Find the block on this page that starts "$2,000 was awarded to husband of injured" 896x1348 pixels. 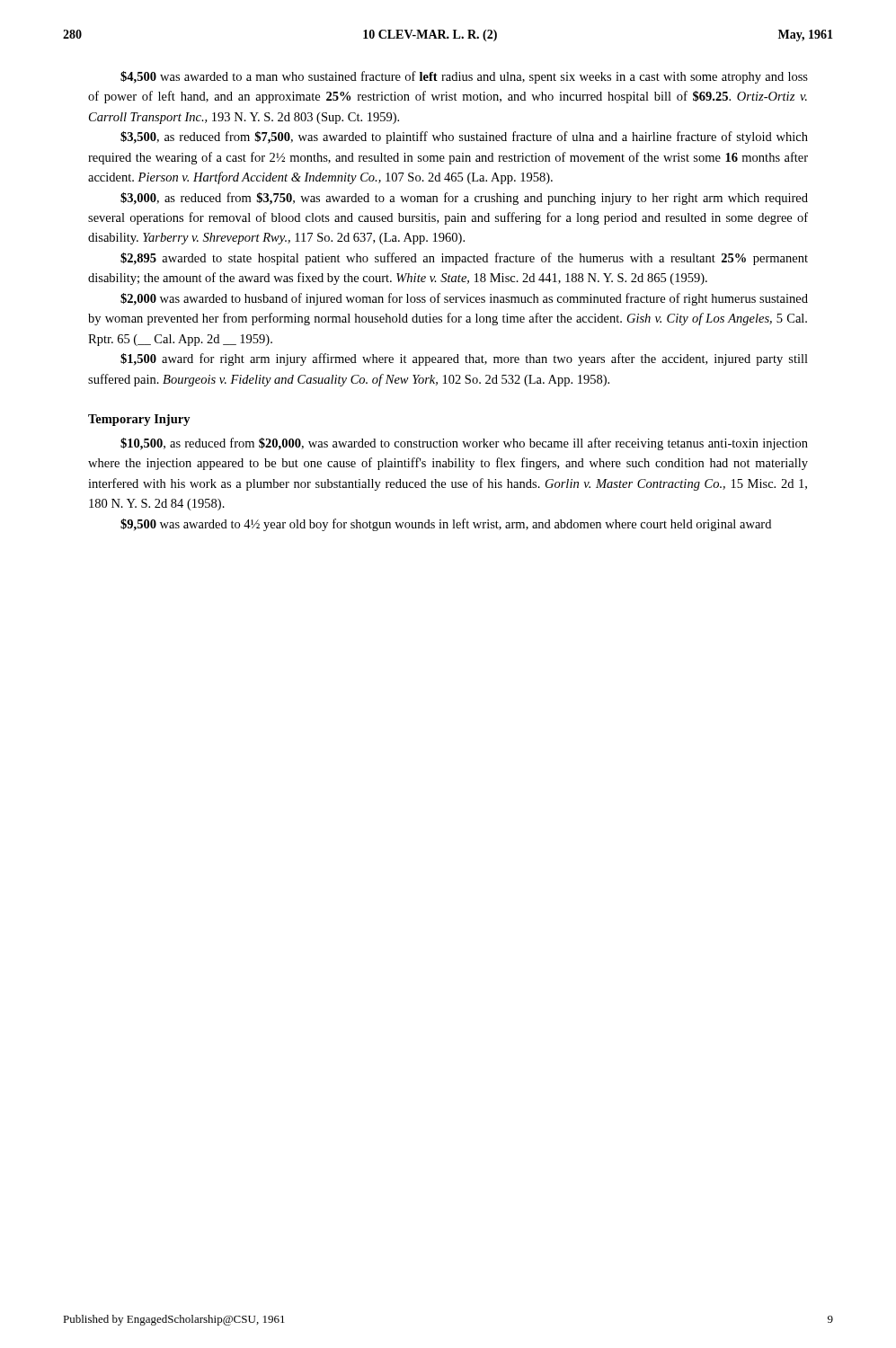[x=448, y=319]
